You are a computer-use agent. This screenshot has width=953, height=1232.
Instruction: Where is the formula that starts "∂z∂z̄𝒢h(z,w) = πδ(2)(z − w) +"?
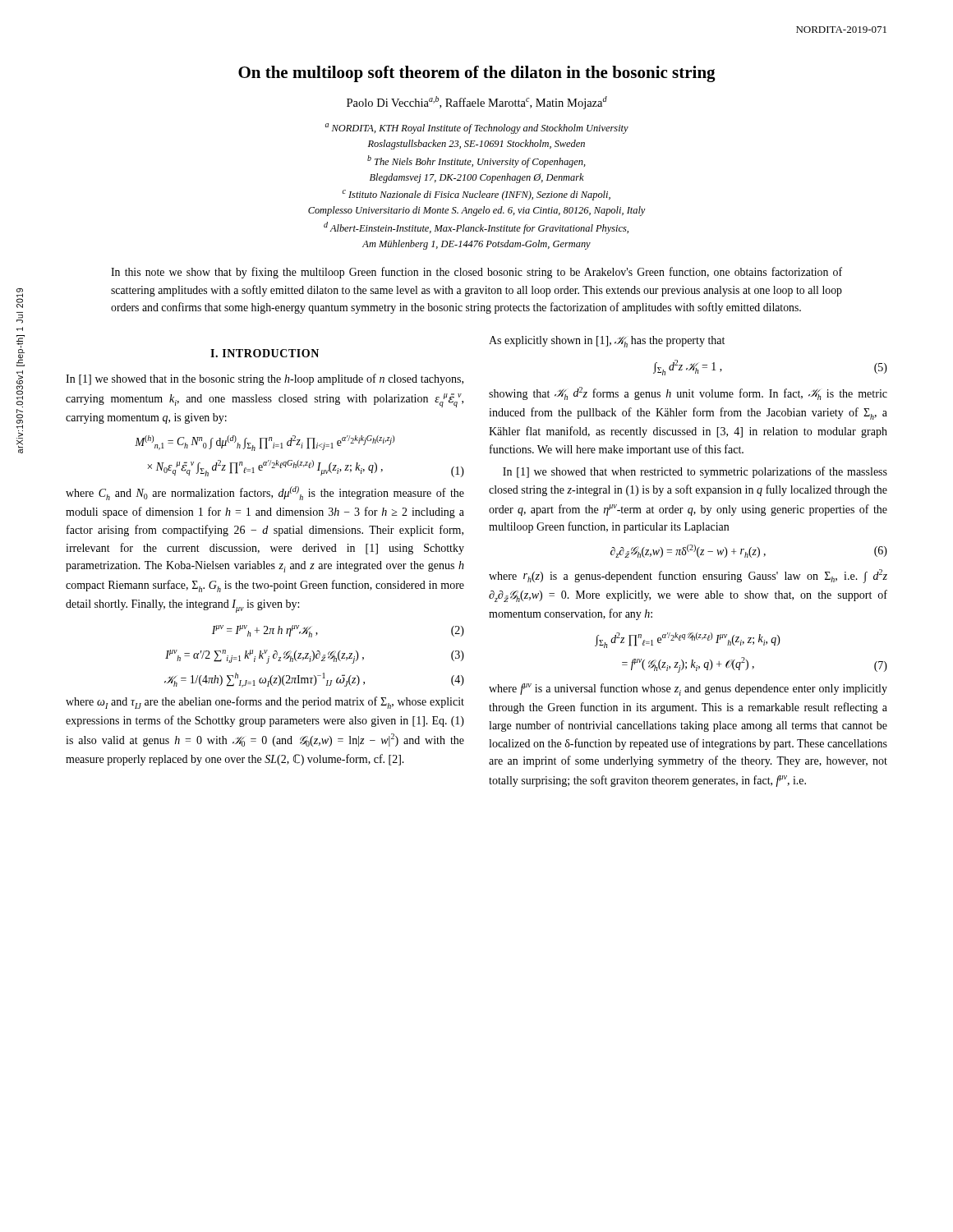tap(700, 551)
